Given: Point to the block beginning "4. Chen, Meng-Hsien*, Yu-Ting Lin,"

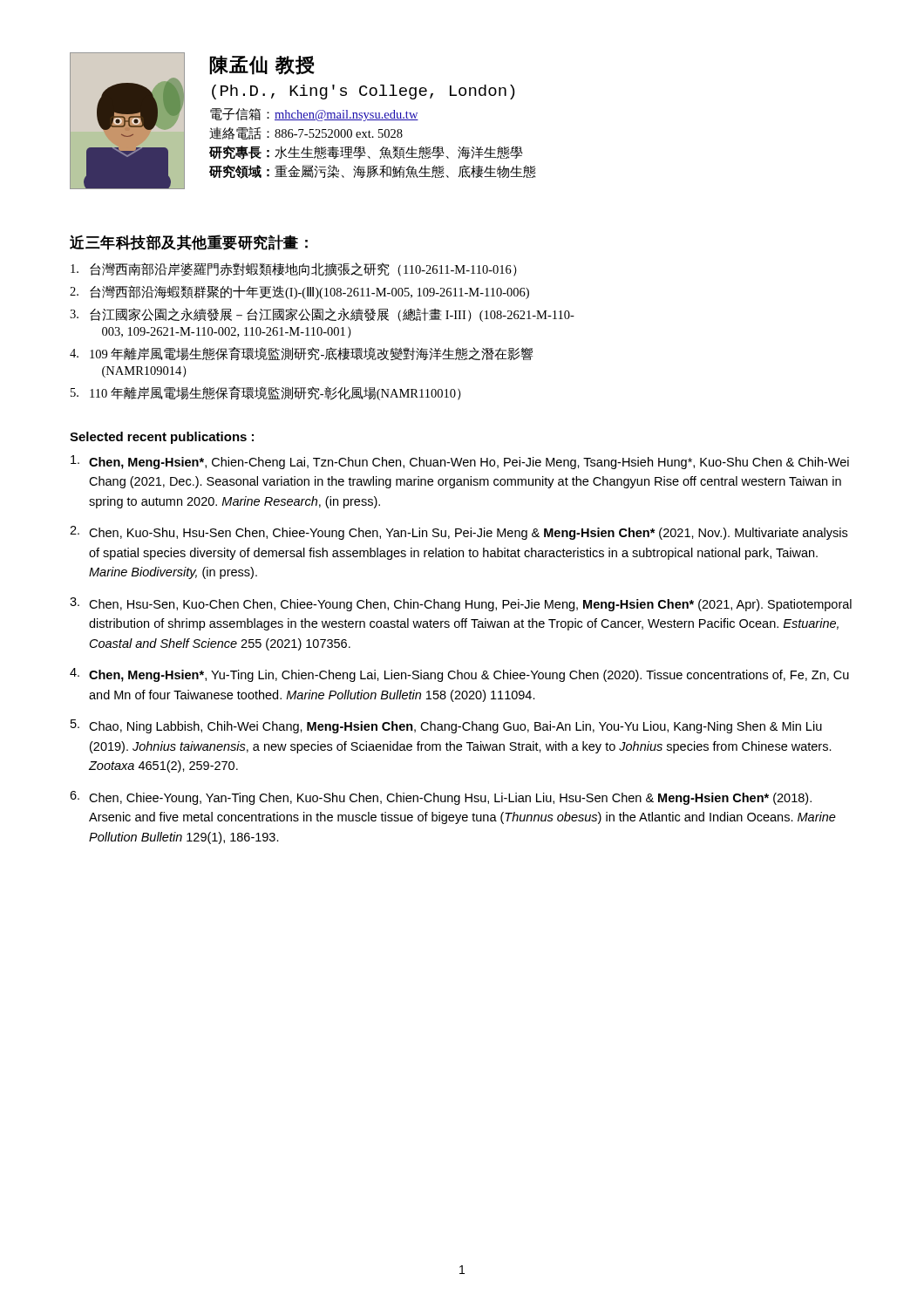Looking at the screenshot, I should pos(462,685).
